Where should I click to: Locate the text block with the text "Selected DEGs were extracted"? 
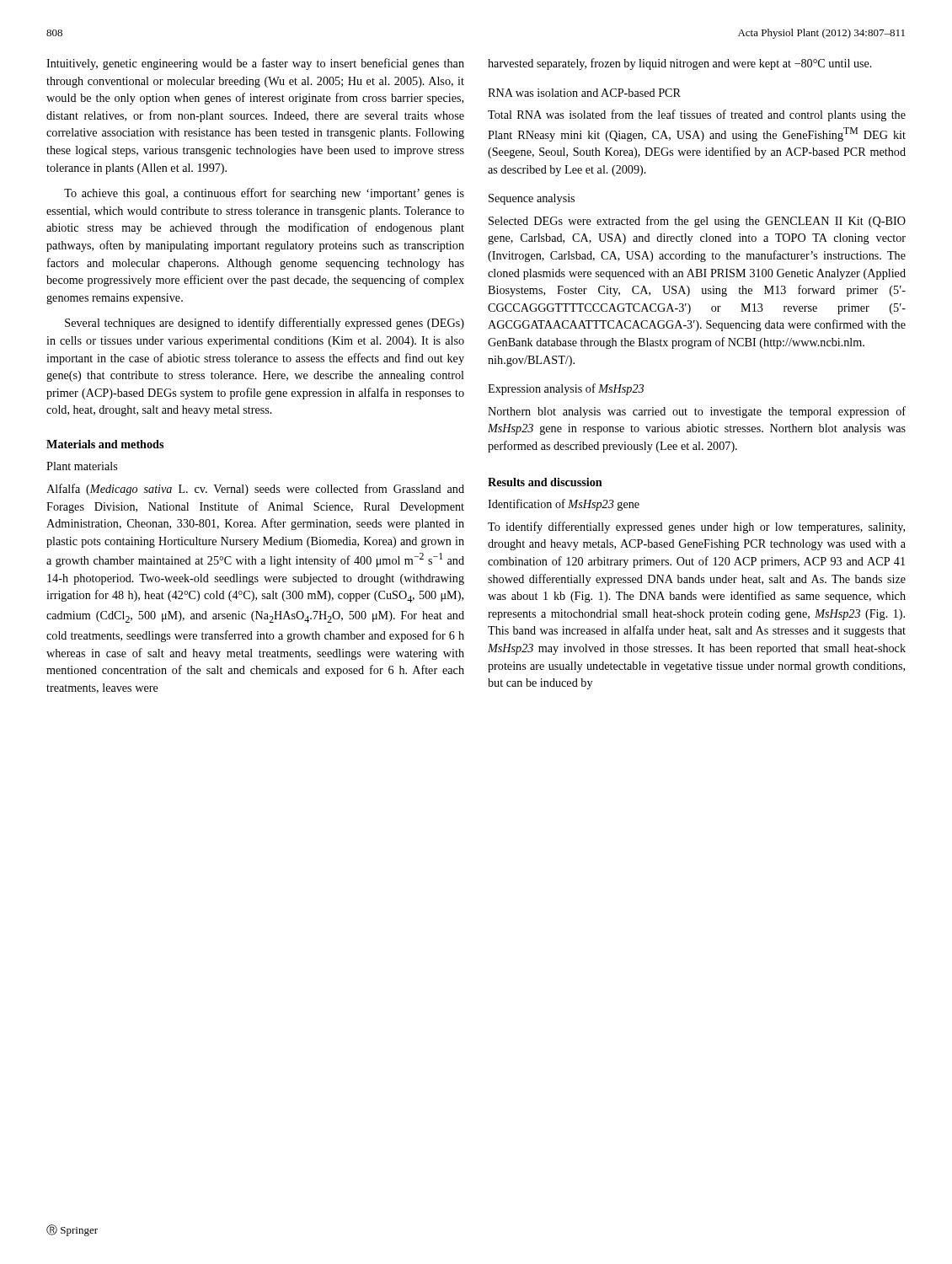tap(697, 290)
